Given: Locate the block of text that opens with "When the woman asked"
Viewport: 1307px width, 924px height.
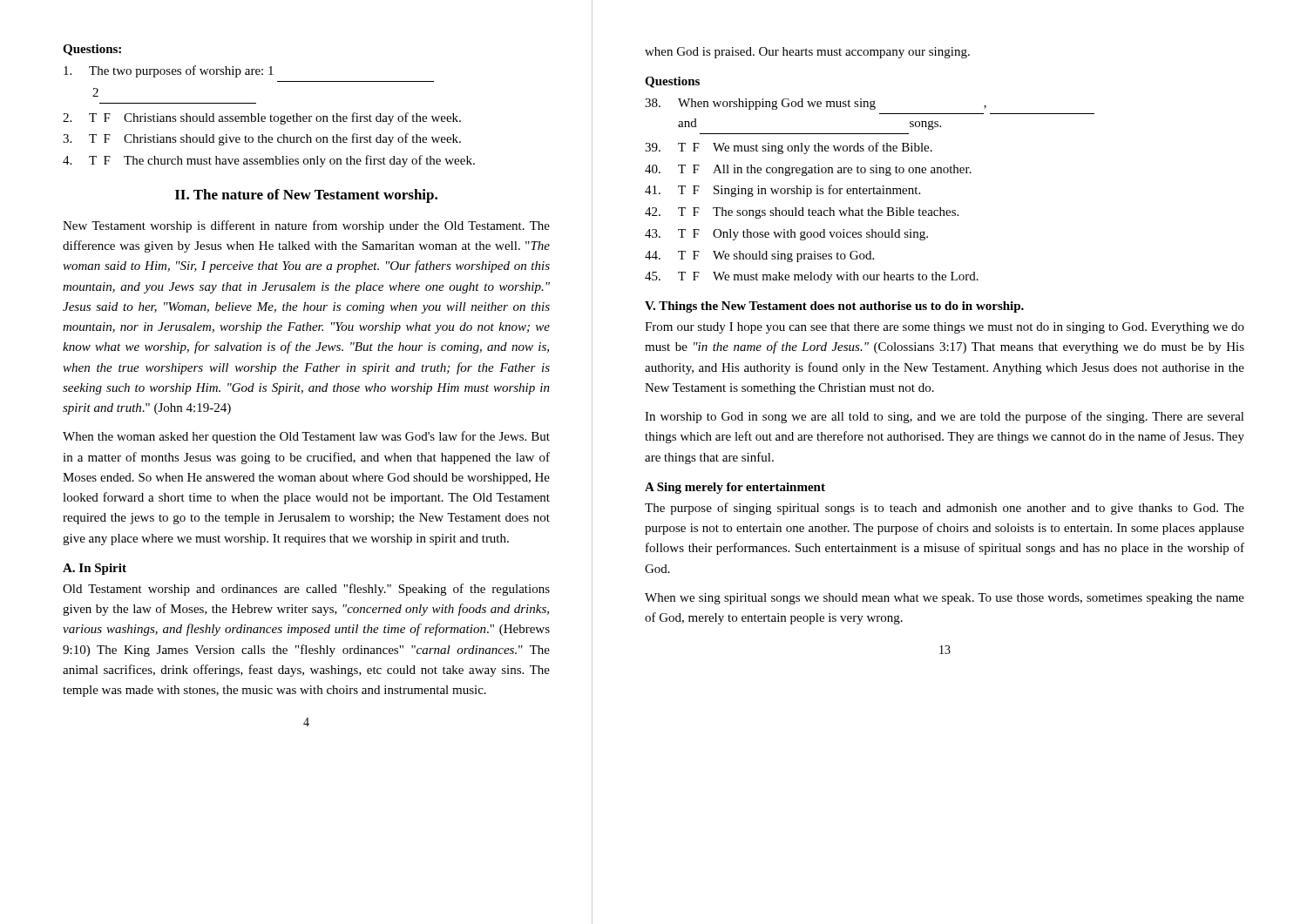Looking at the screenshot, I should pyautogui.click(x=306, y=488).
